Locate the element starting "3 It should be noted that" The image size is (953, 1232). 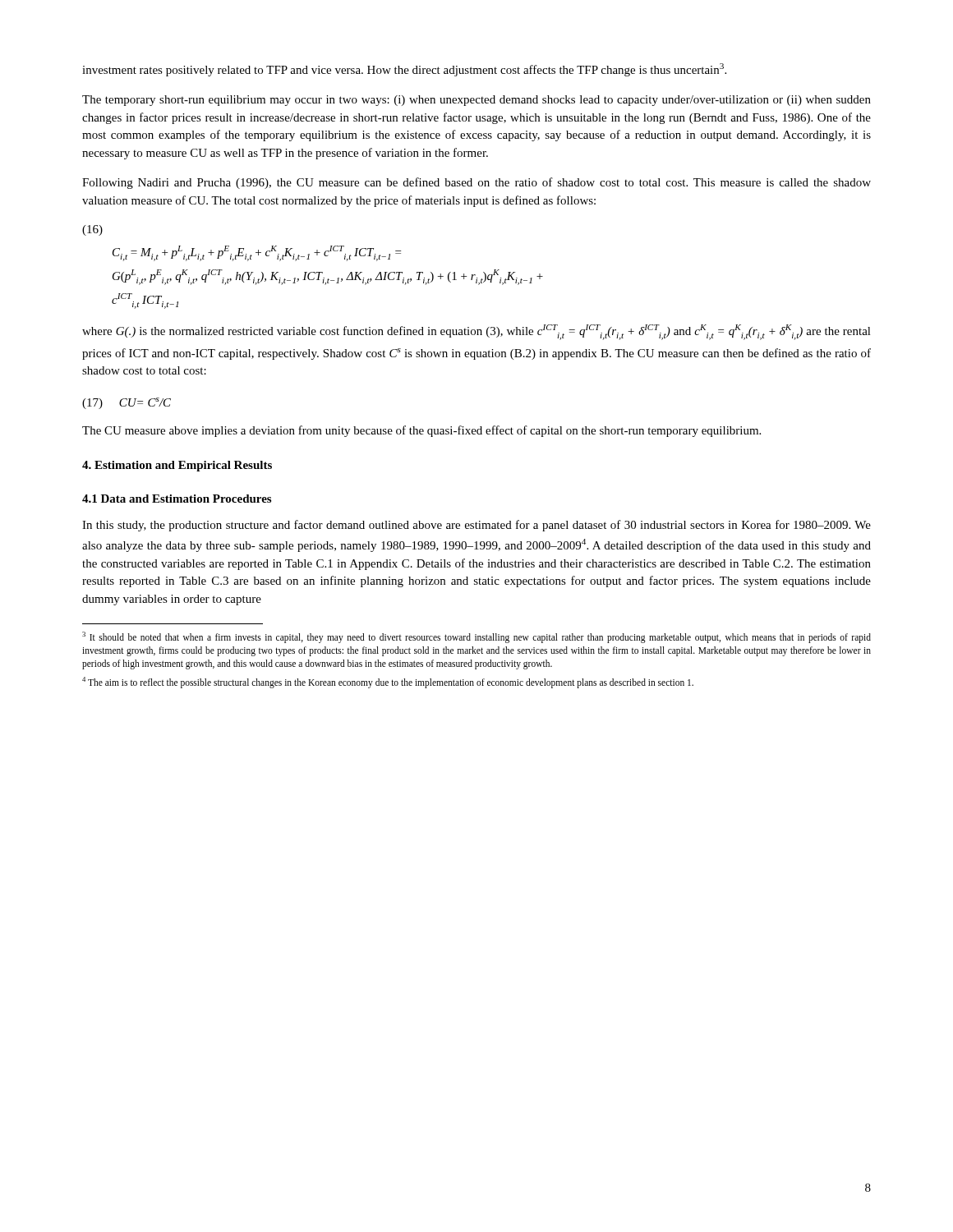click(x=476, y=649)
